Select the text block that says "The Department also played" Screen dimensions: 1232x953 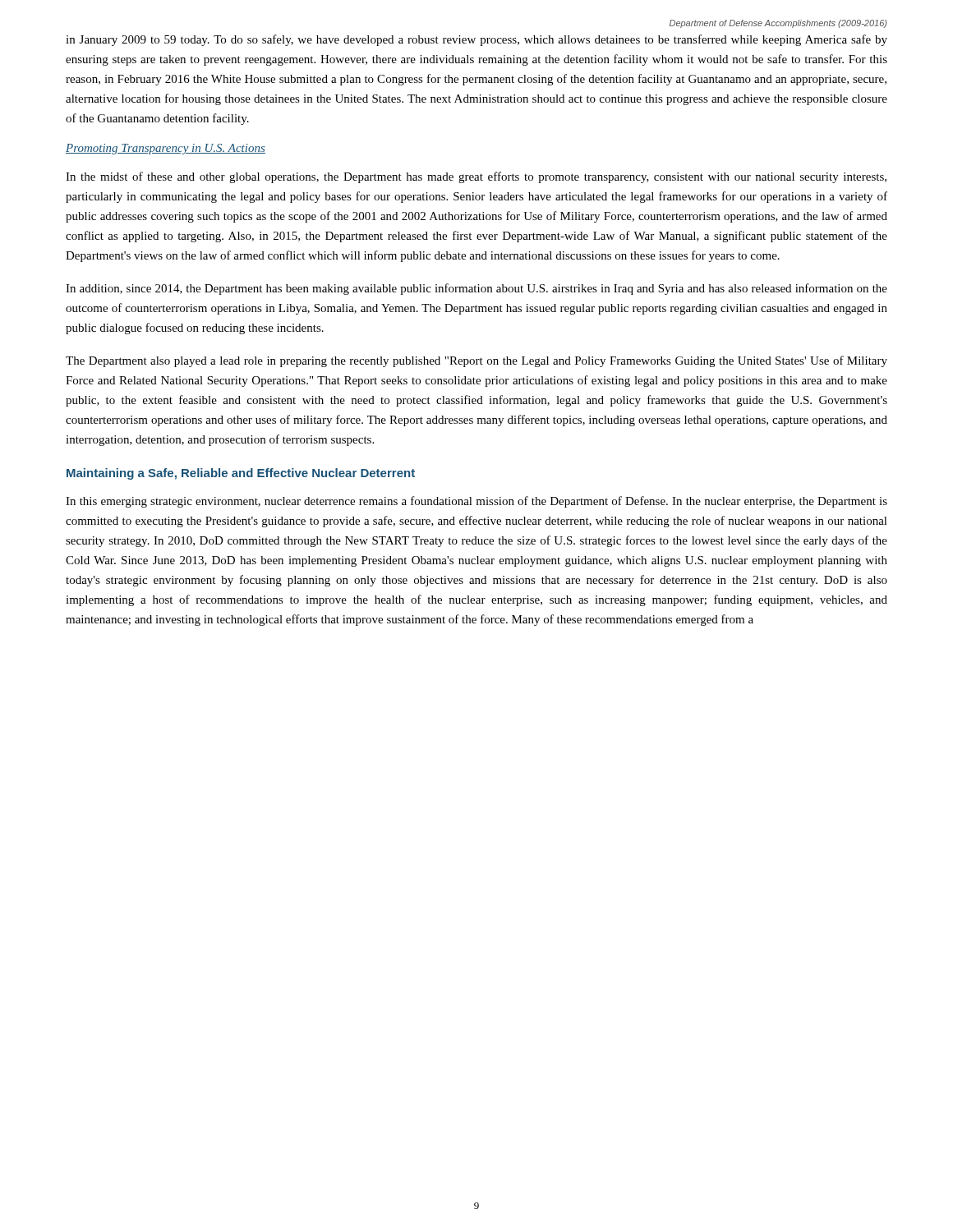476,400
